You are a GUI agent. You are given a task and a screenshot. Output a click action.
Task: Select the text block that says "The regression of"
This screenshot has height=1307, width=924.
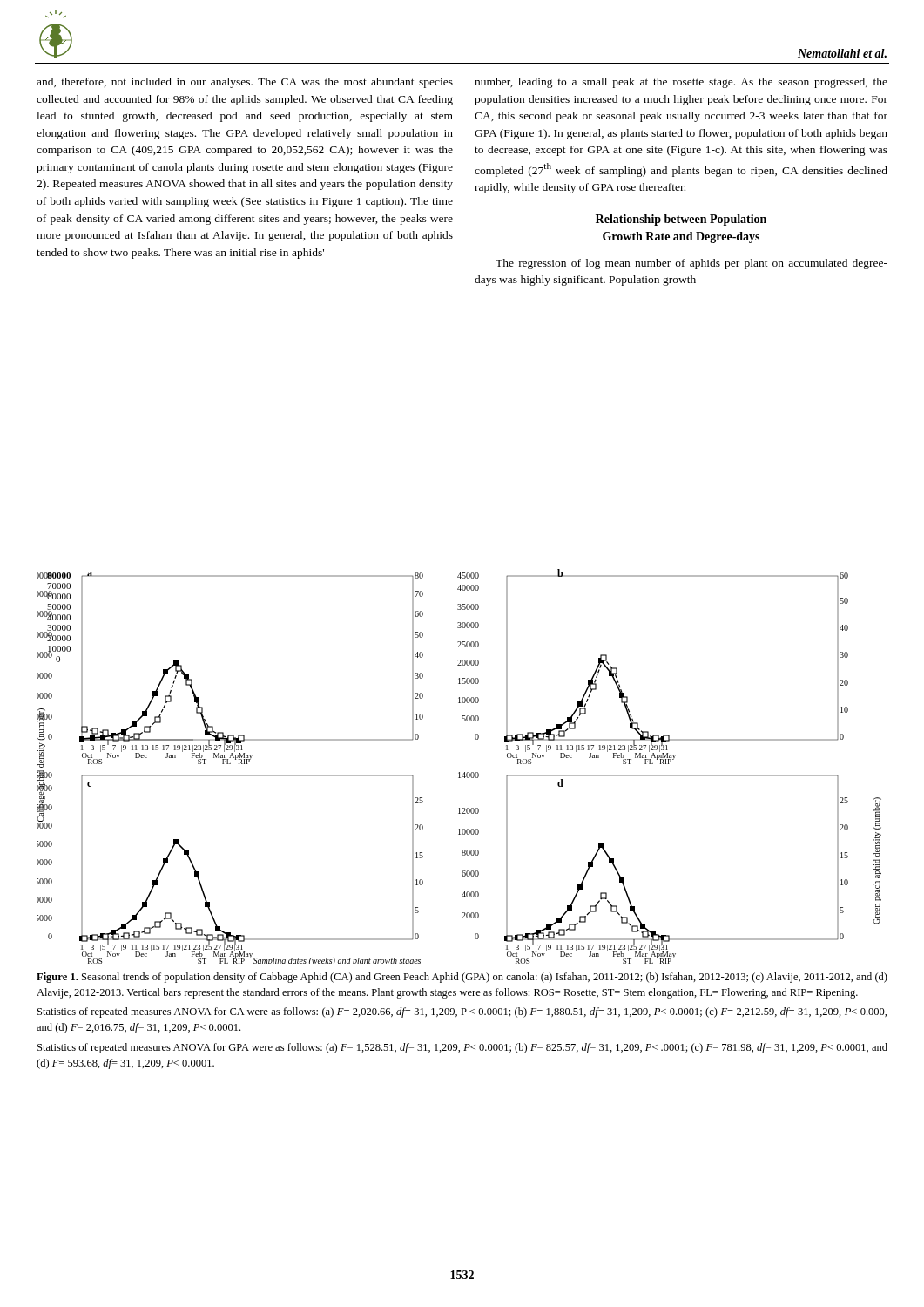681,271
